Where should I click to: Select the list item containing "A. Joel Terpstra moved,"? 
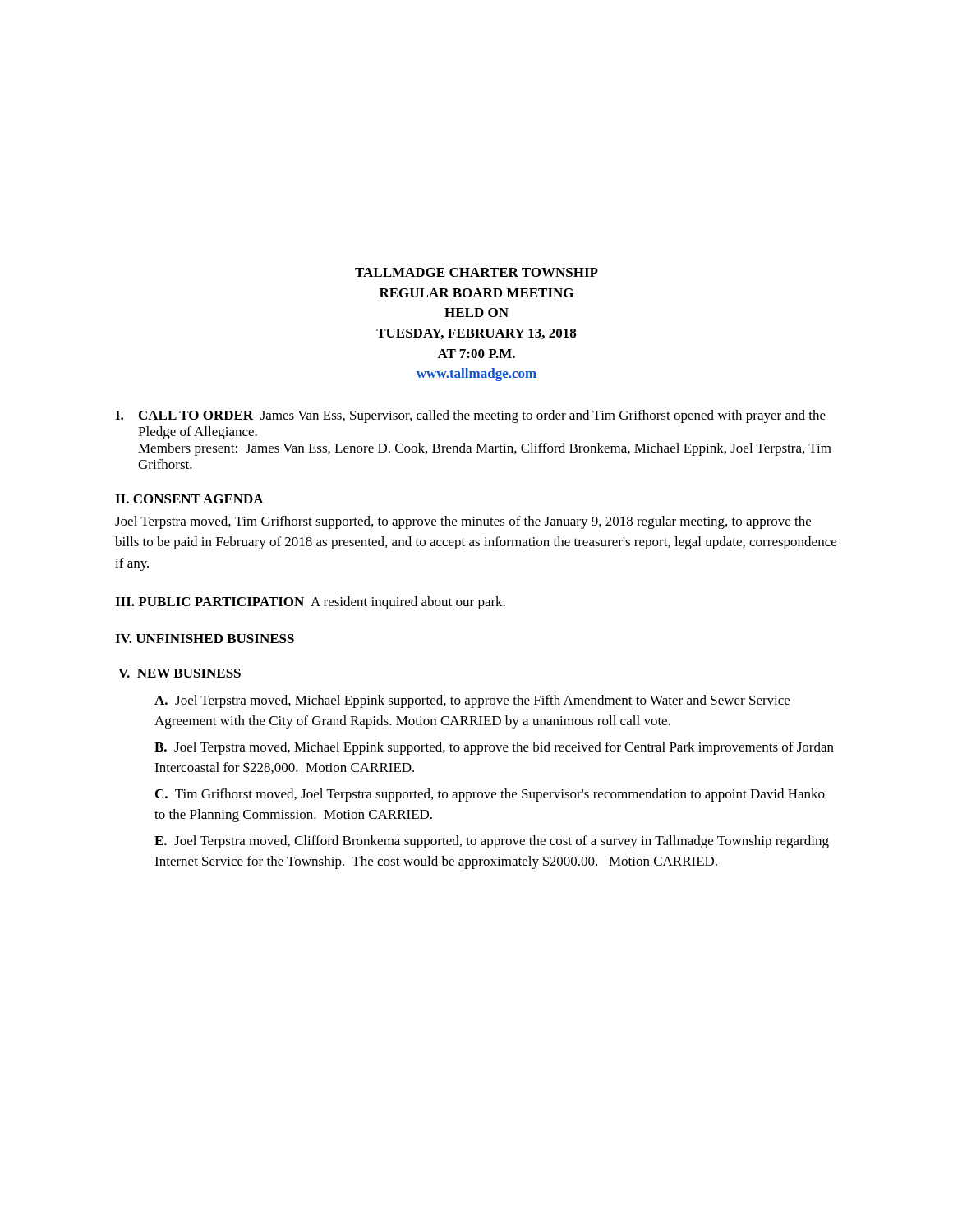pyautogui.click(x=472, y=711)
